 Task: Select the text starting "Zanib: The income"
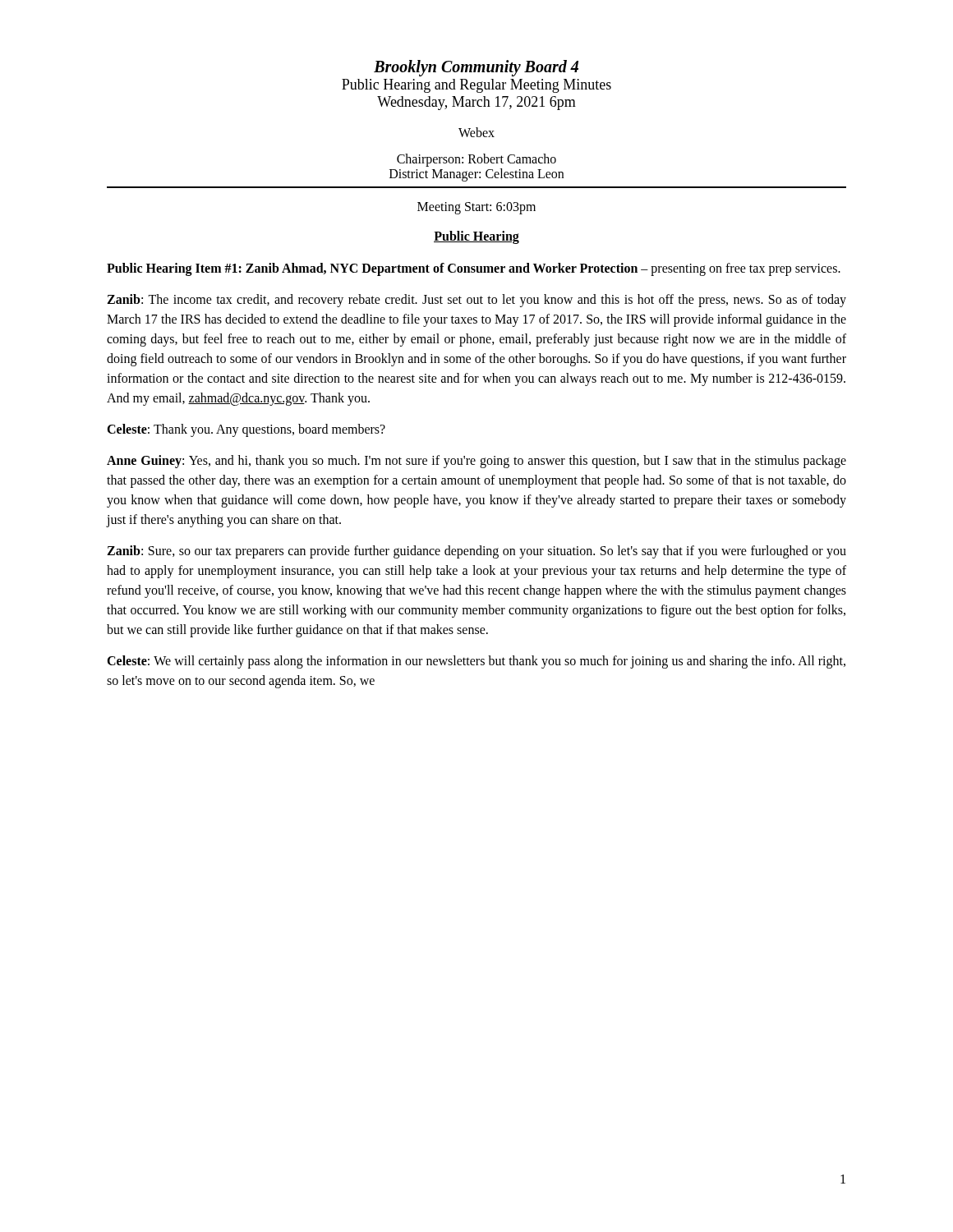pyautogui.click(x=476, y=349)
